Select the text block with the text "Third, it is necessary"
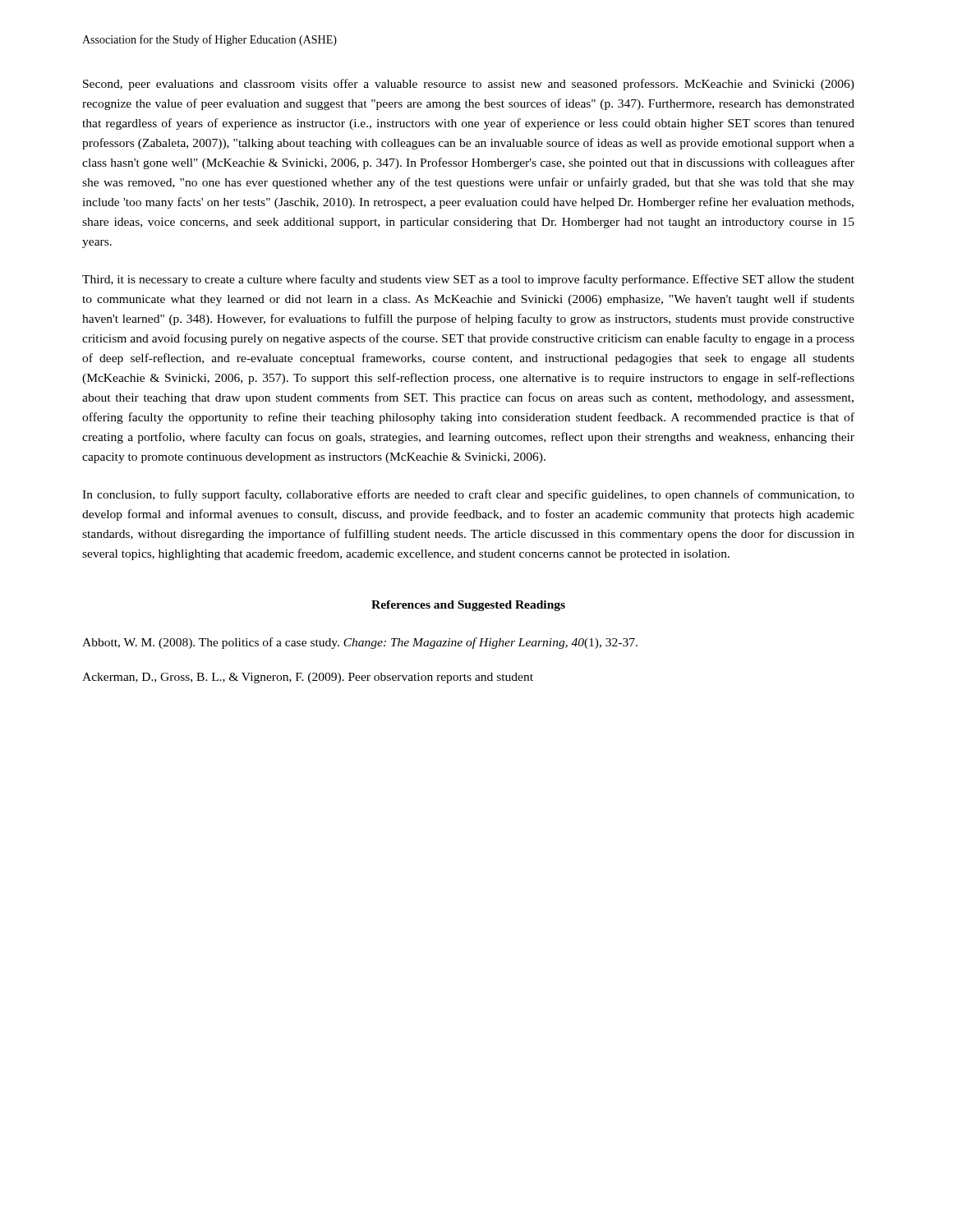 pyautogui.click(x=468, y=368)
